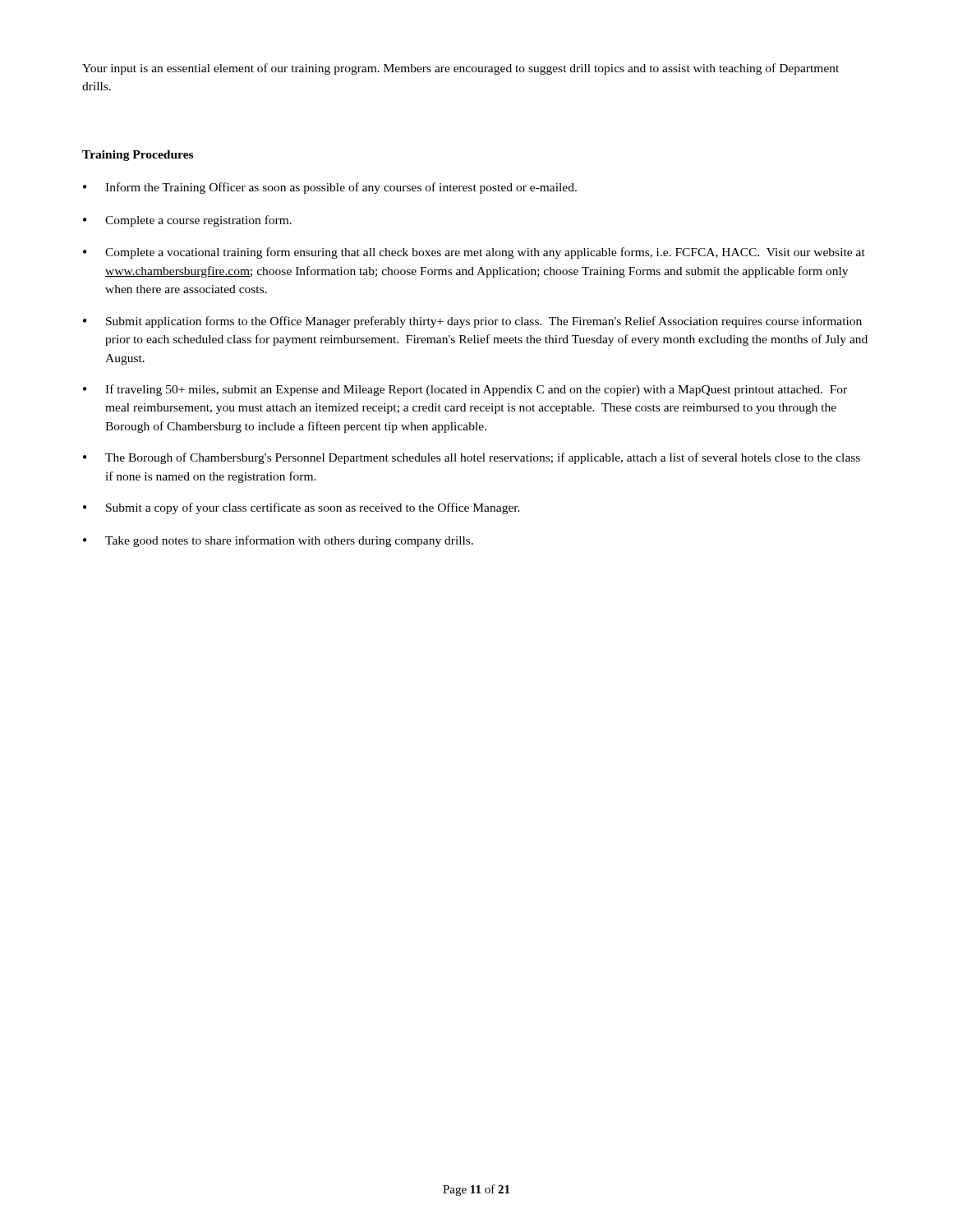Point to the element starting "• Complete a vocational training form ensuring that"
Image resolution: width=953 pixels, height=1232 pixels.
coord(476,271)
